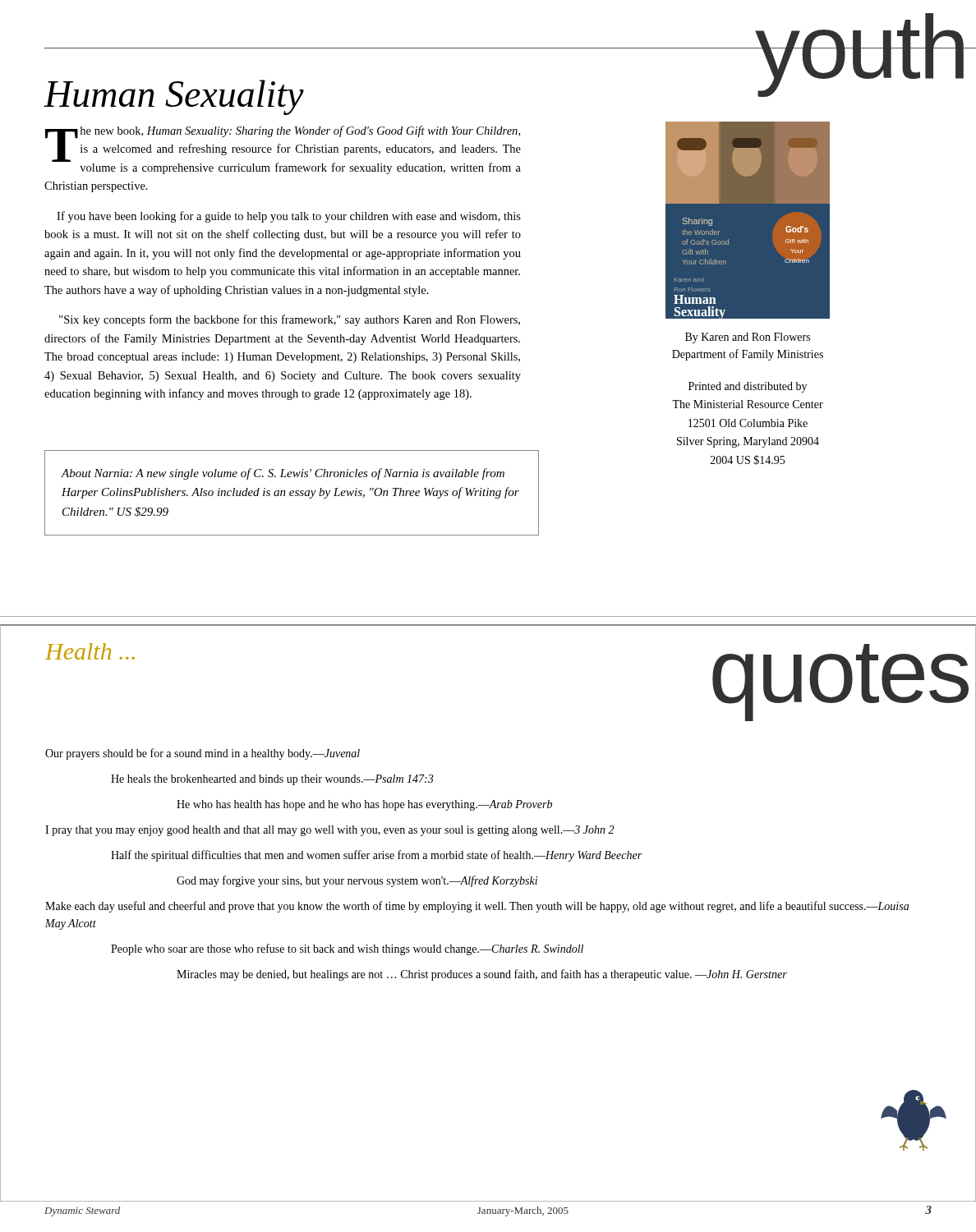
Task: Where is the passage that starts "People who soar are"?
Action: pos(347,949)
